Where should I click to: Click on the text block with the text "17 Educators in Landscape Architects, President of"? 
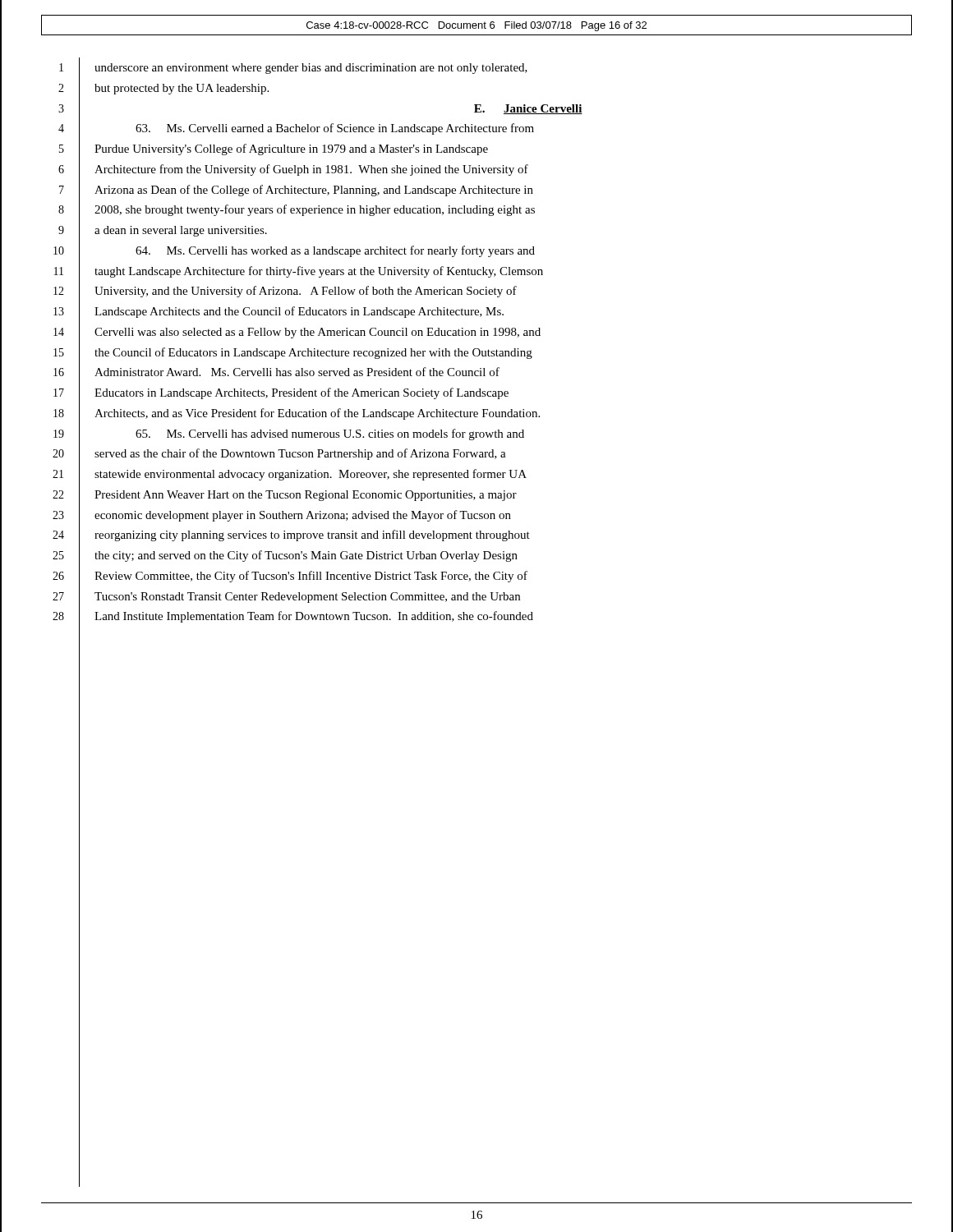pos(476,393)
